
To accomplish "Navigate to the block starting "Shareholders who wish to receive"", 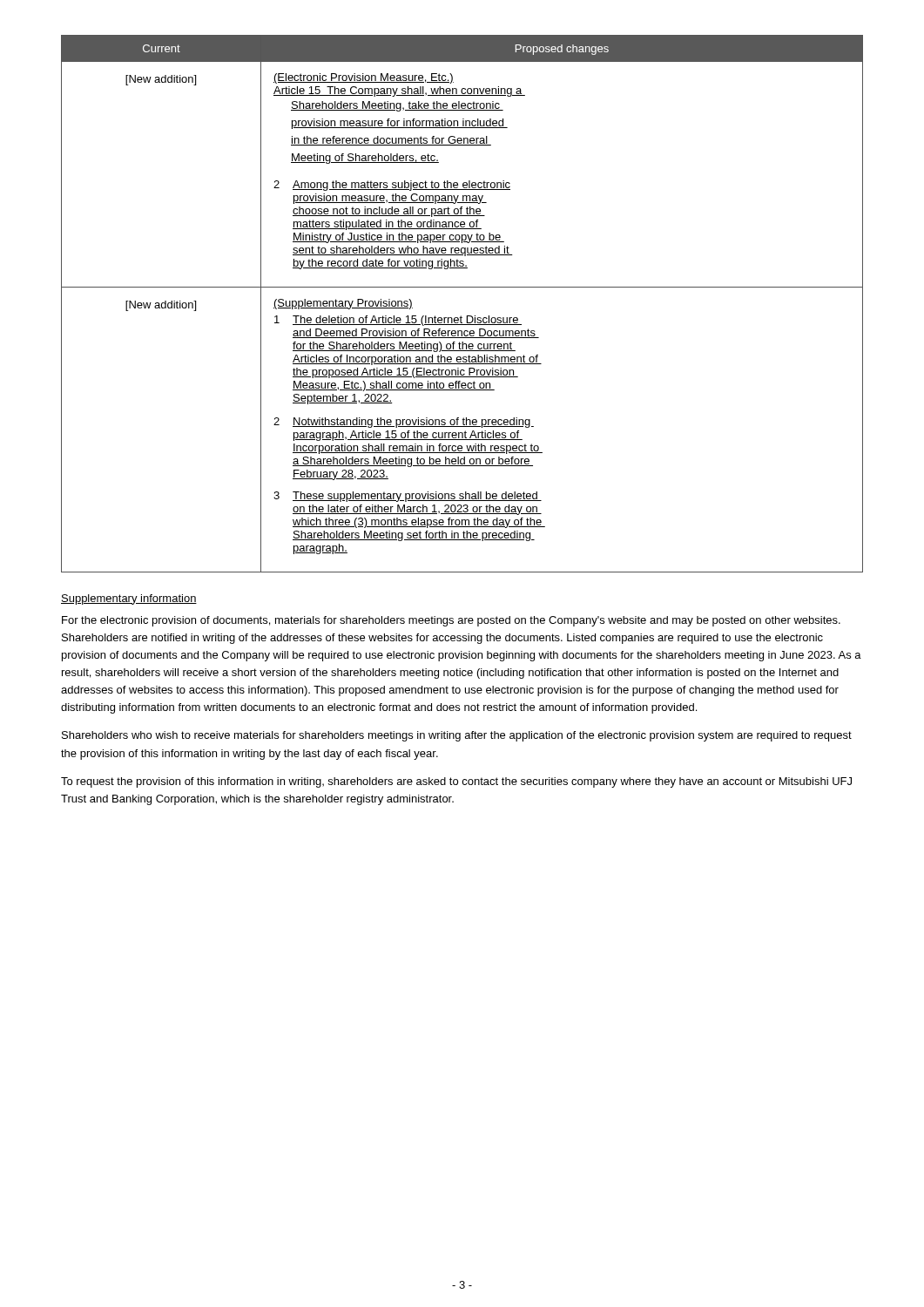I will tap(456, 744).
